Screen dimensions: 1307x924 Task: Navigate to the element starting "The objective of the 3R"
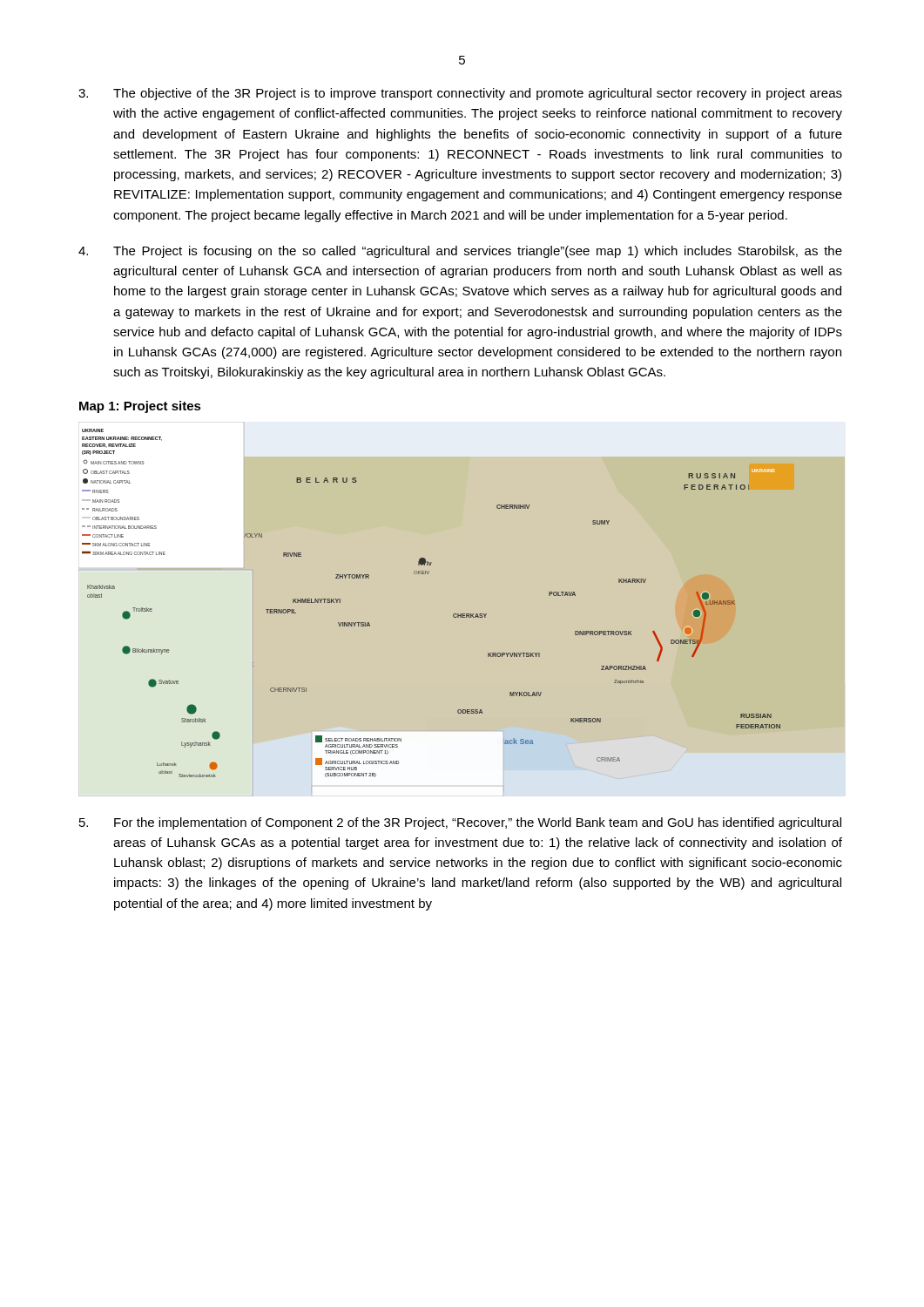460,154
